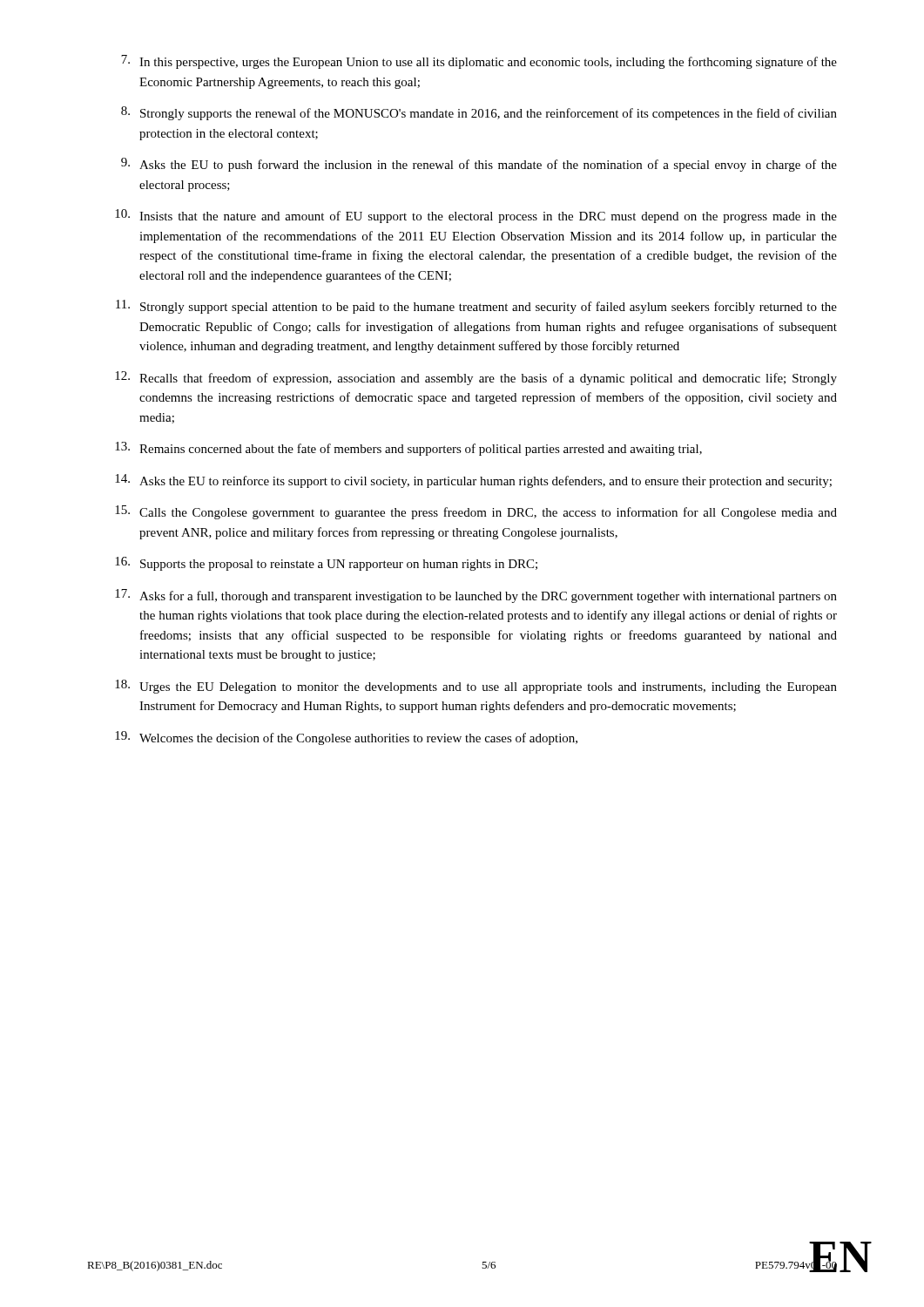Viewport: 924px width, 1307px height.
Task: Select the text starting "11. Strongly support special"
Action: click(462, 326)
